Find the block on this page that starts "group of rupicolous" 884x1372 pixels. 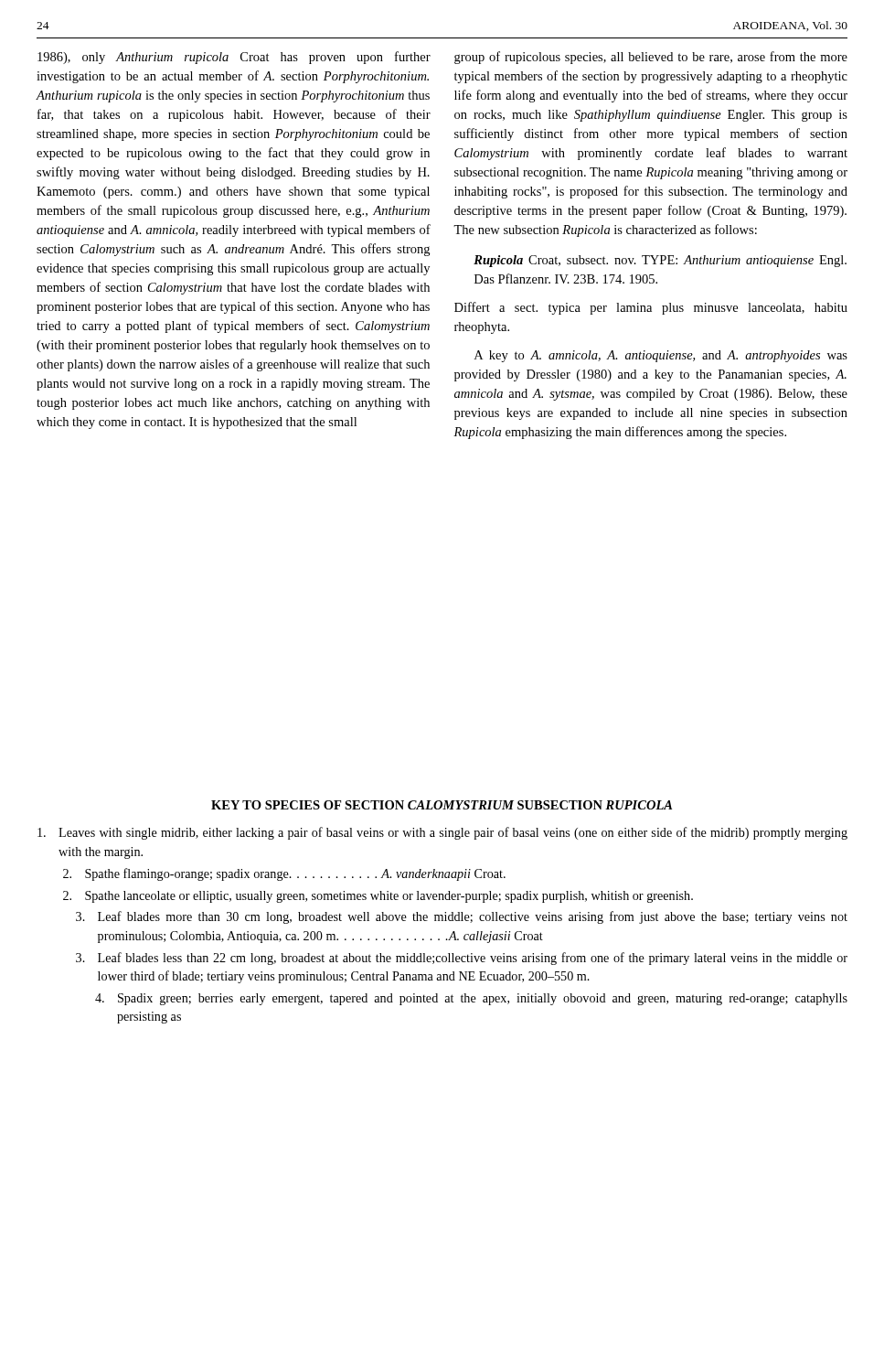(651, 143)
